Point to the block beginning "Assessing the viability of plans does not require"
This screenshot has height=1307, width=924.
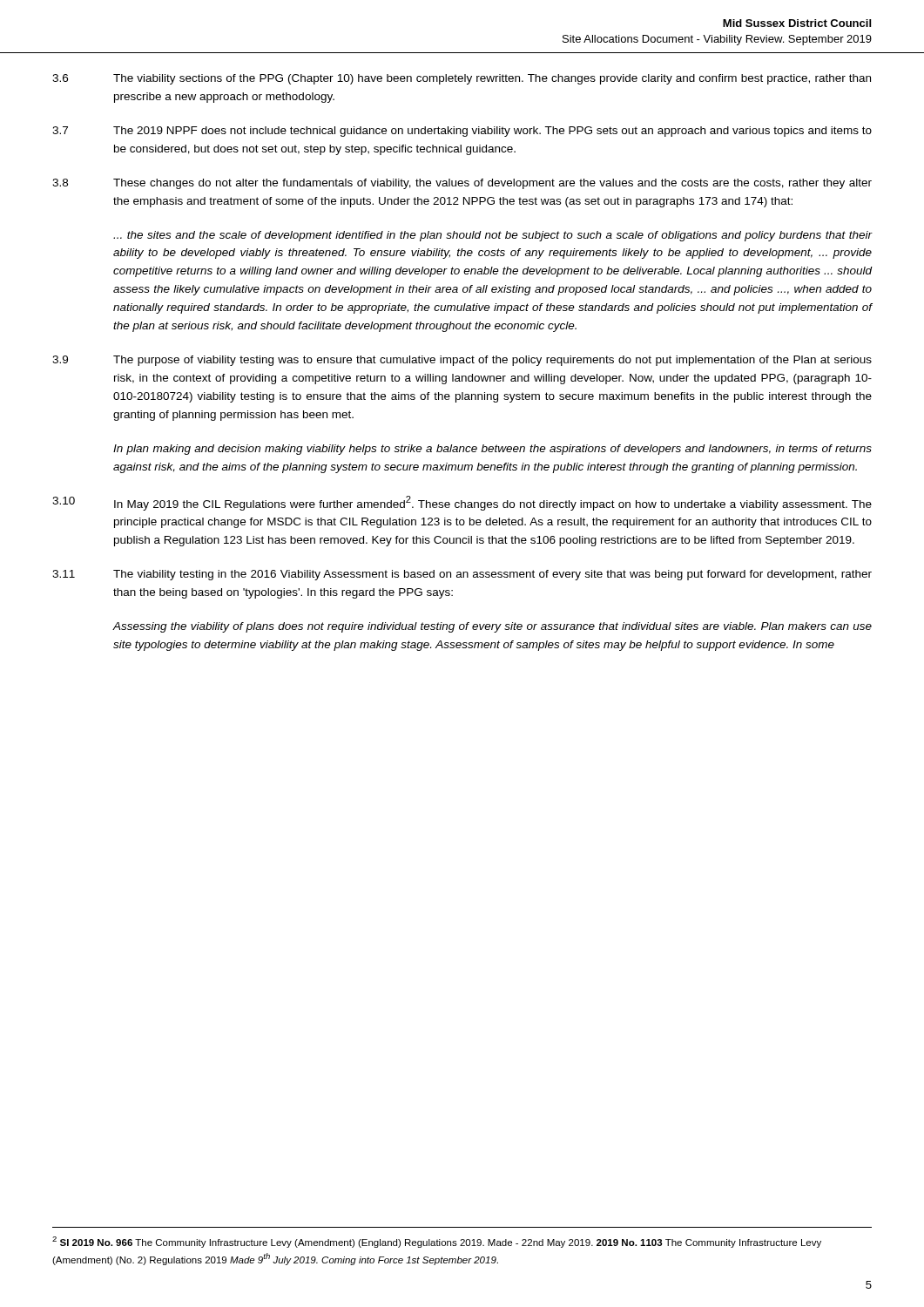tap(492, 635)
